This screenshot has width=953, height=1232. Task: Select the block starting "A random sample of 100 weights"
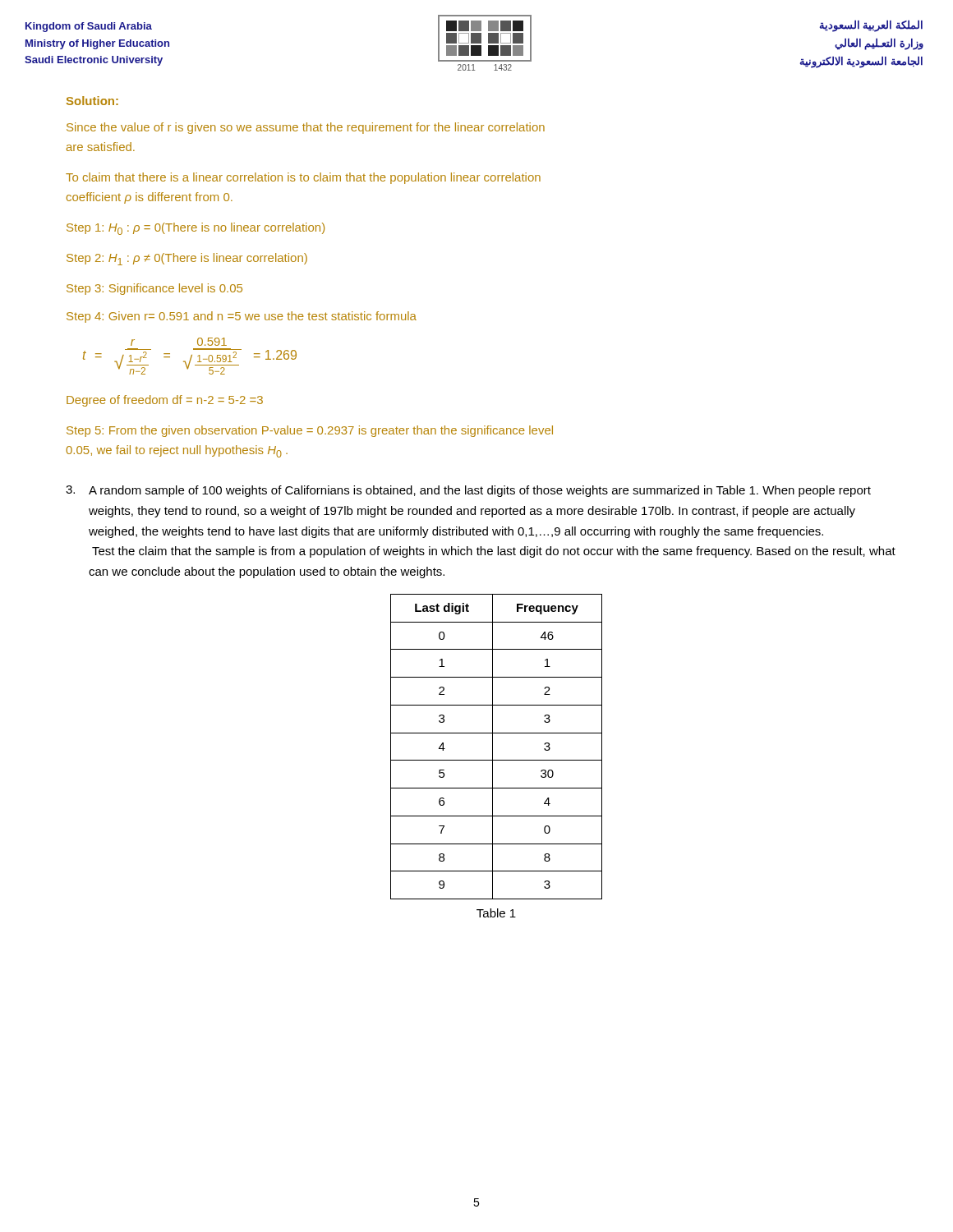pos(496,703)
